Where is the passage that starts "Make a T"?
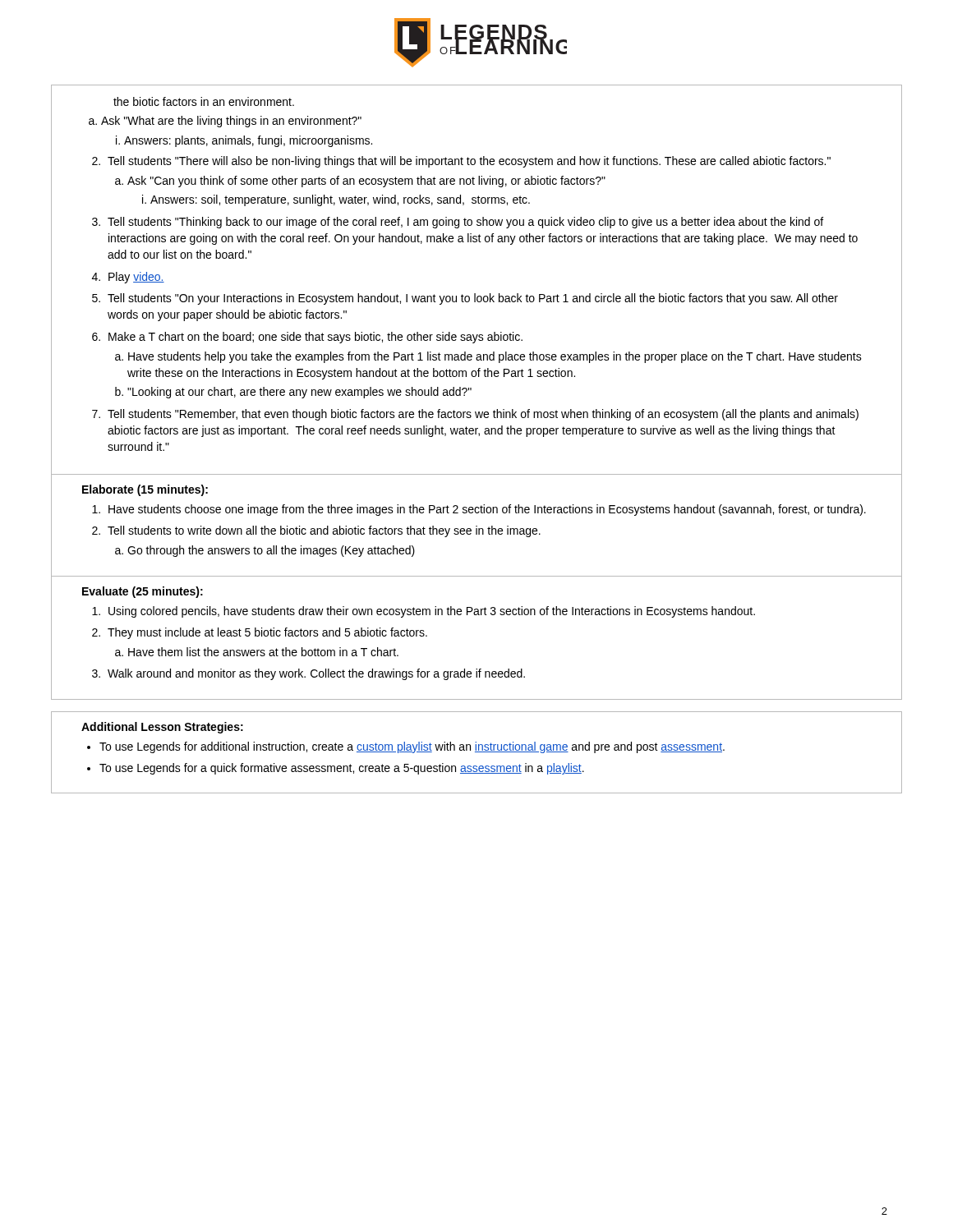953x1232 pixels. 490,365
